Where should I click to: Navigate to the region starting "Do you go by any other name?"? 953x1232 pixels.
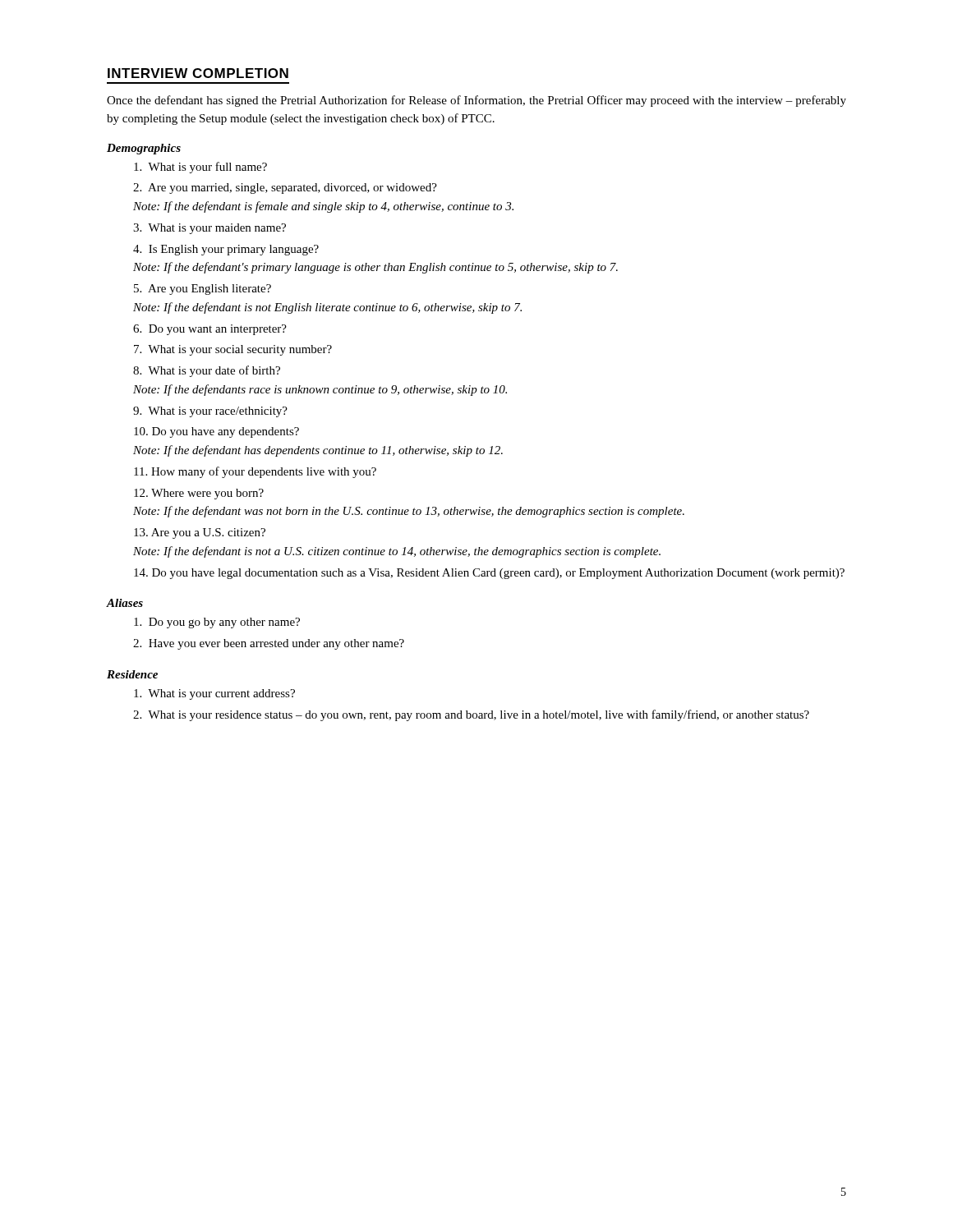pos(217,622)
